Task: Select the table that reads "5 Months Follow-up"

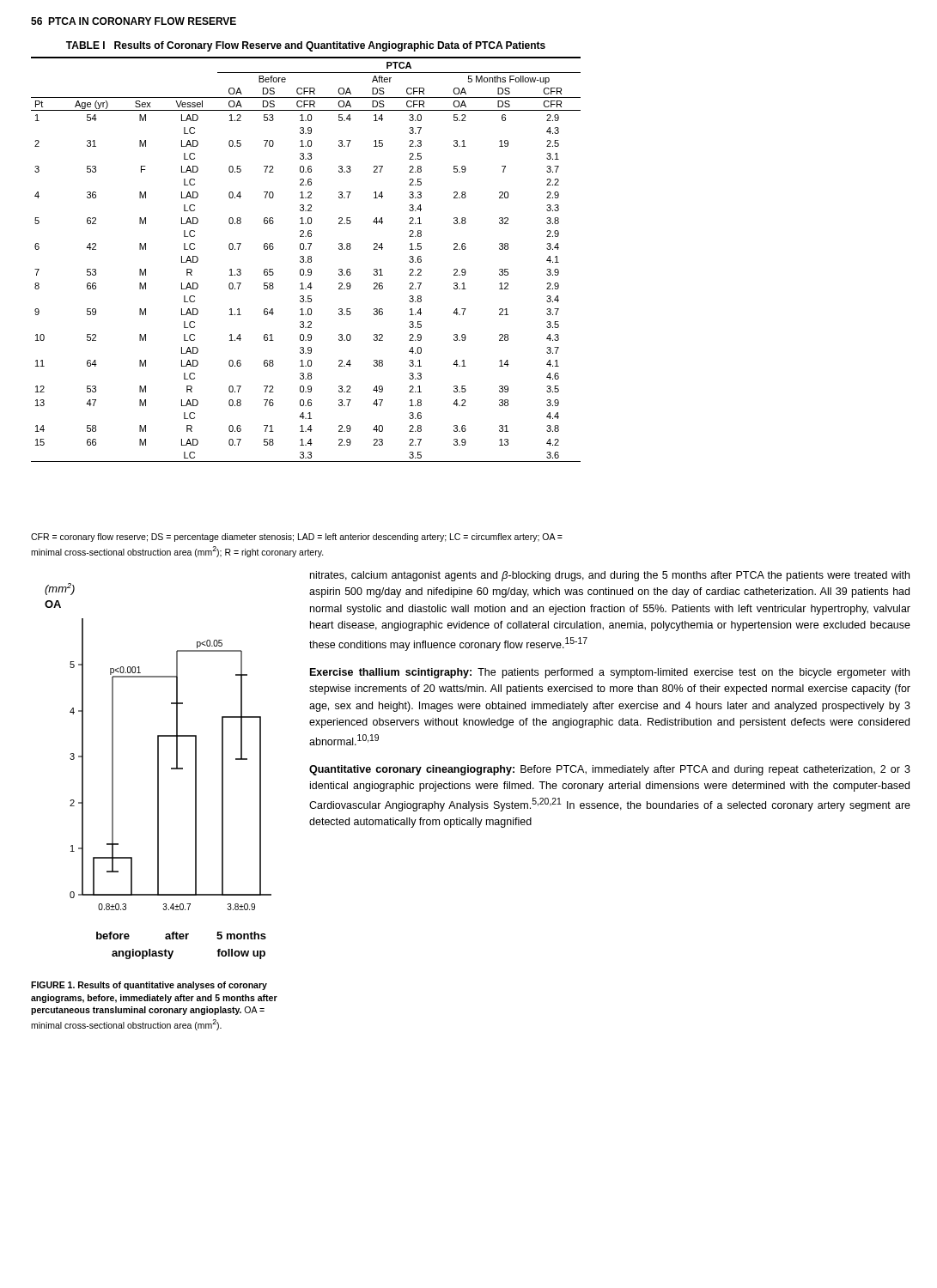Action: (x=306, y=259)
